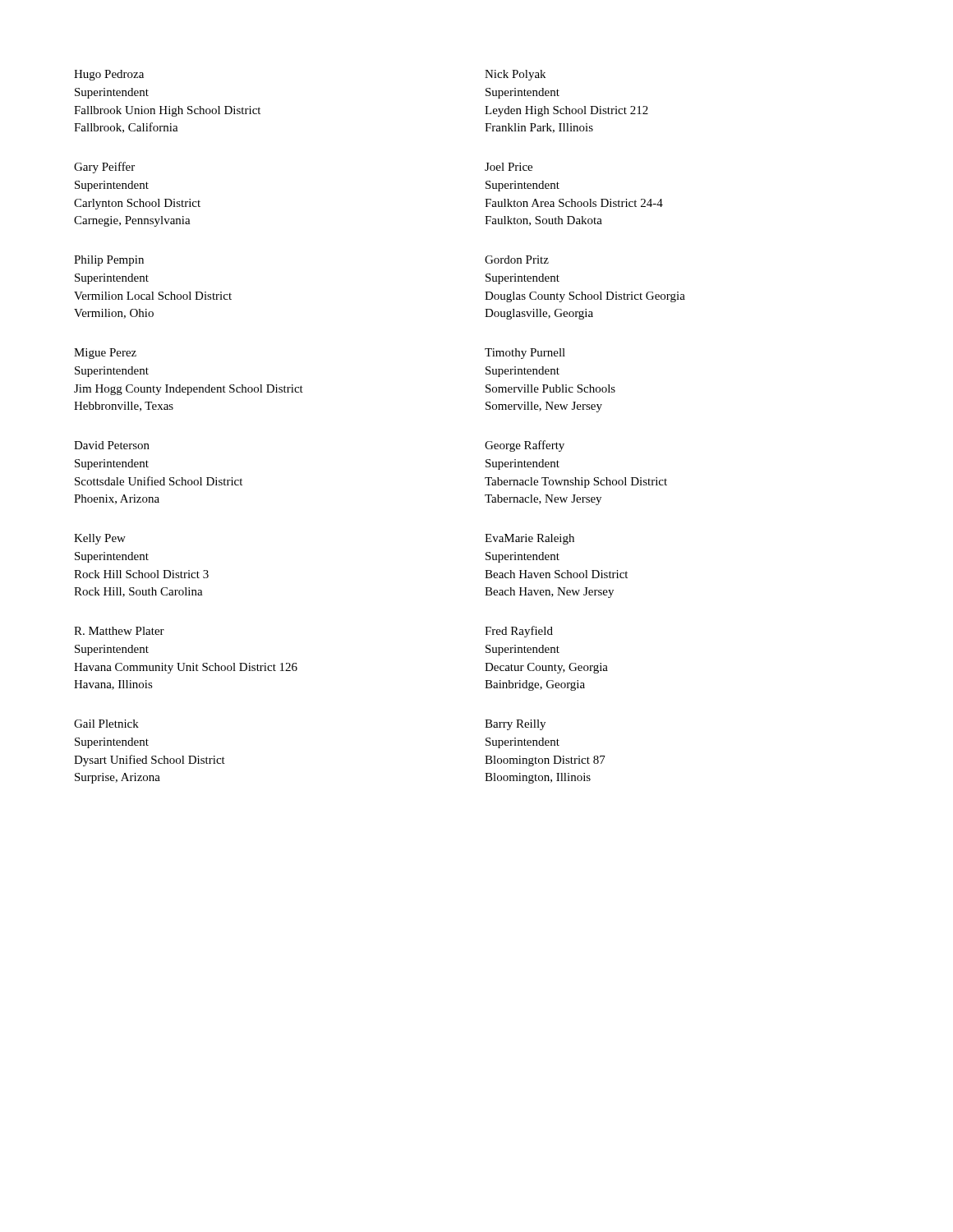Find the block on this page that starts "Timothy Purnell Superintendent"
Image resolution: width=953 pixels, height=1232 pixels.
pos(525,354)
